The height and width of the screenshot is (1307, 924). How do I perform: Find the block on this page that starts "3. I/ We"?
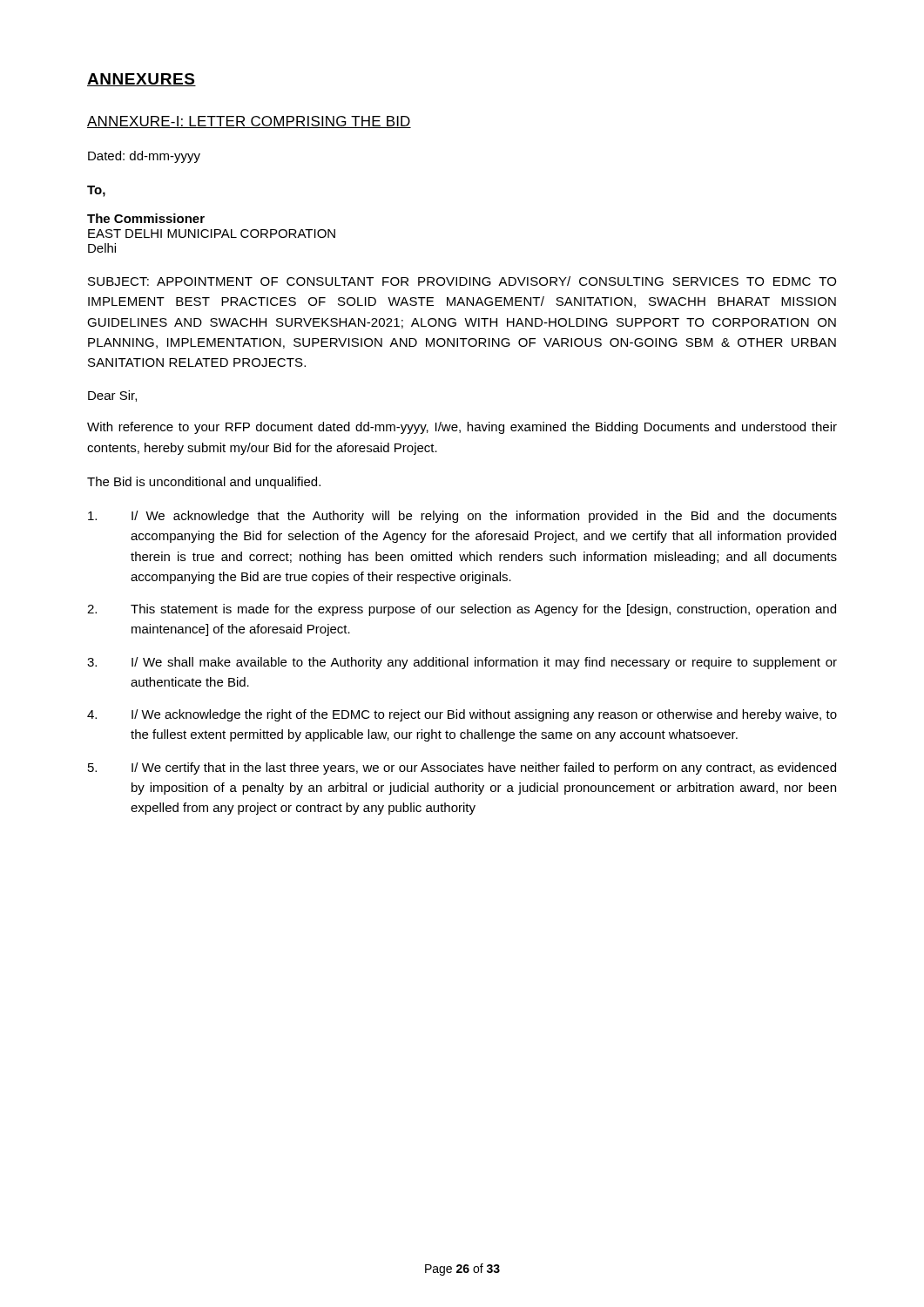pos(462,672)
